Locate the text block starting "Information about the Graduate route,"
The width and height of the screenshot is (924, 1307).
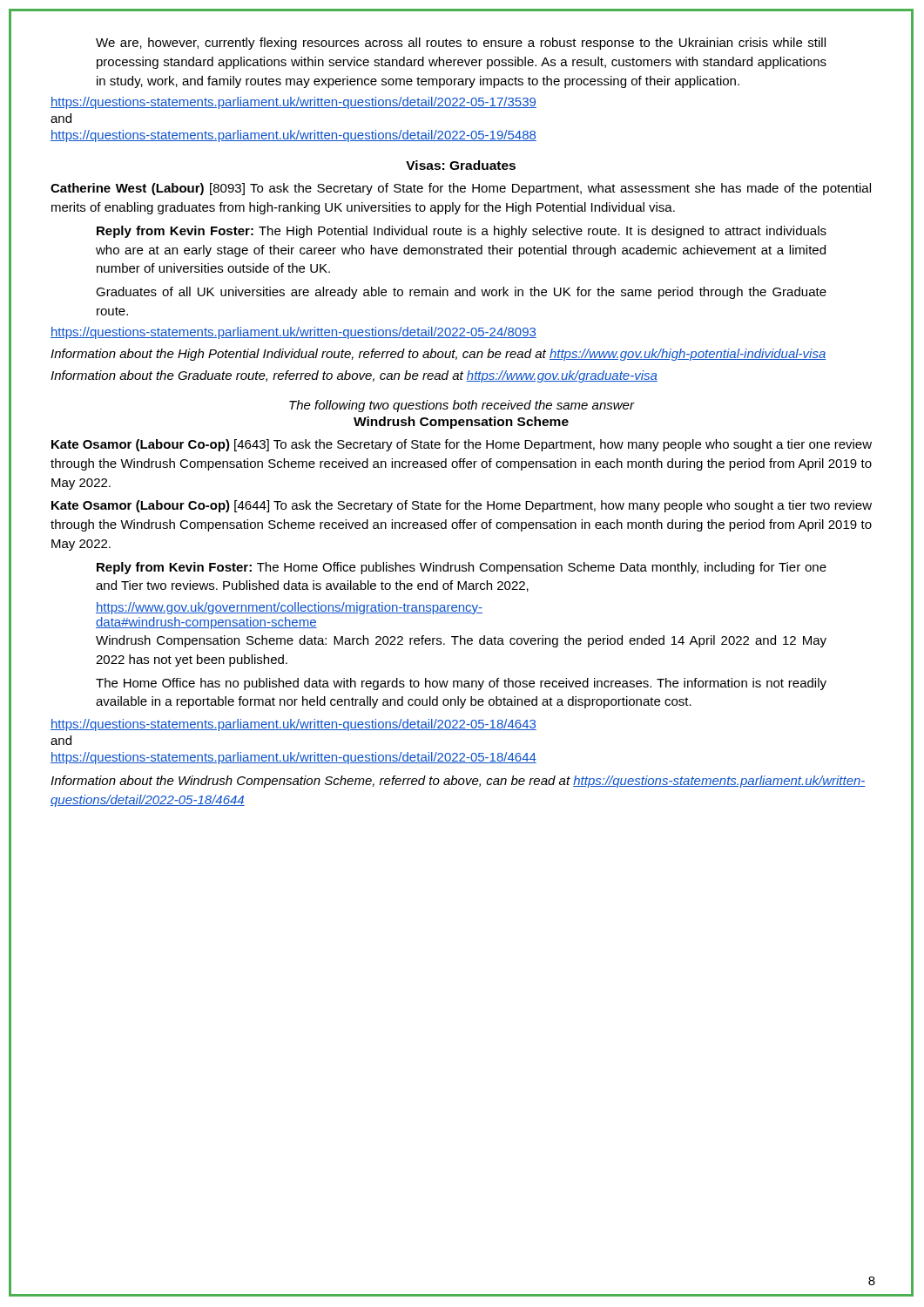click(354, 375)
